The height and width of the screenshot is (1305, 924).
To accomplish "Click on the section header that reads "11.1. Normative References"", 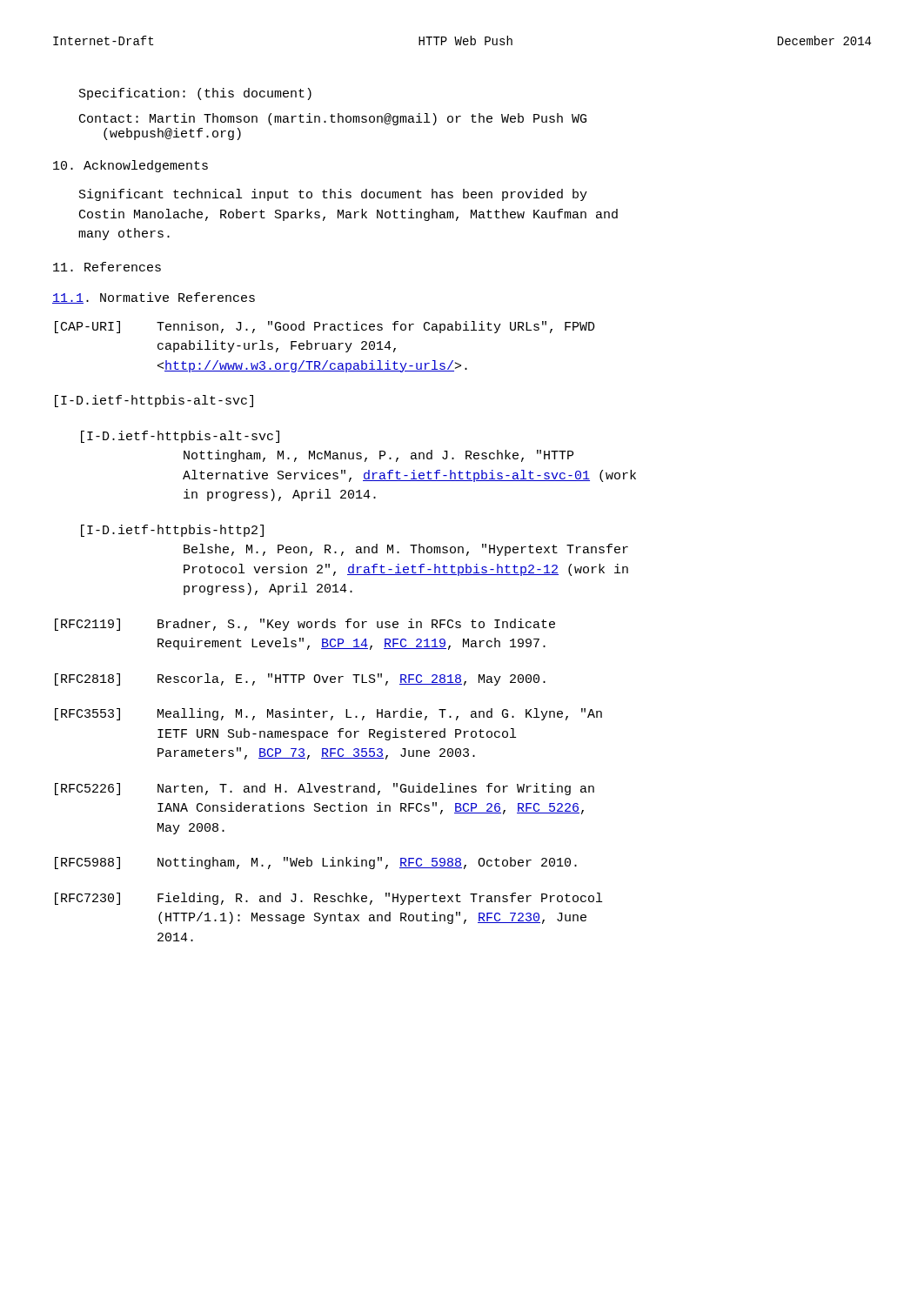I will [x=154, y=298].
